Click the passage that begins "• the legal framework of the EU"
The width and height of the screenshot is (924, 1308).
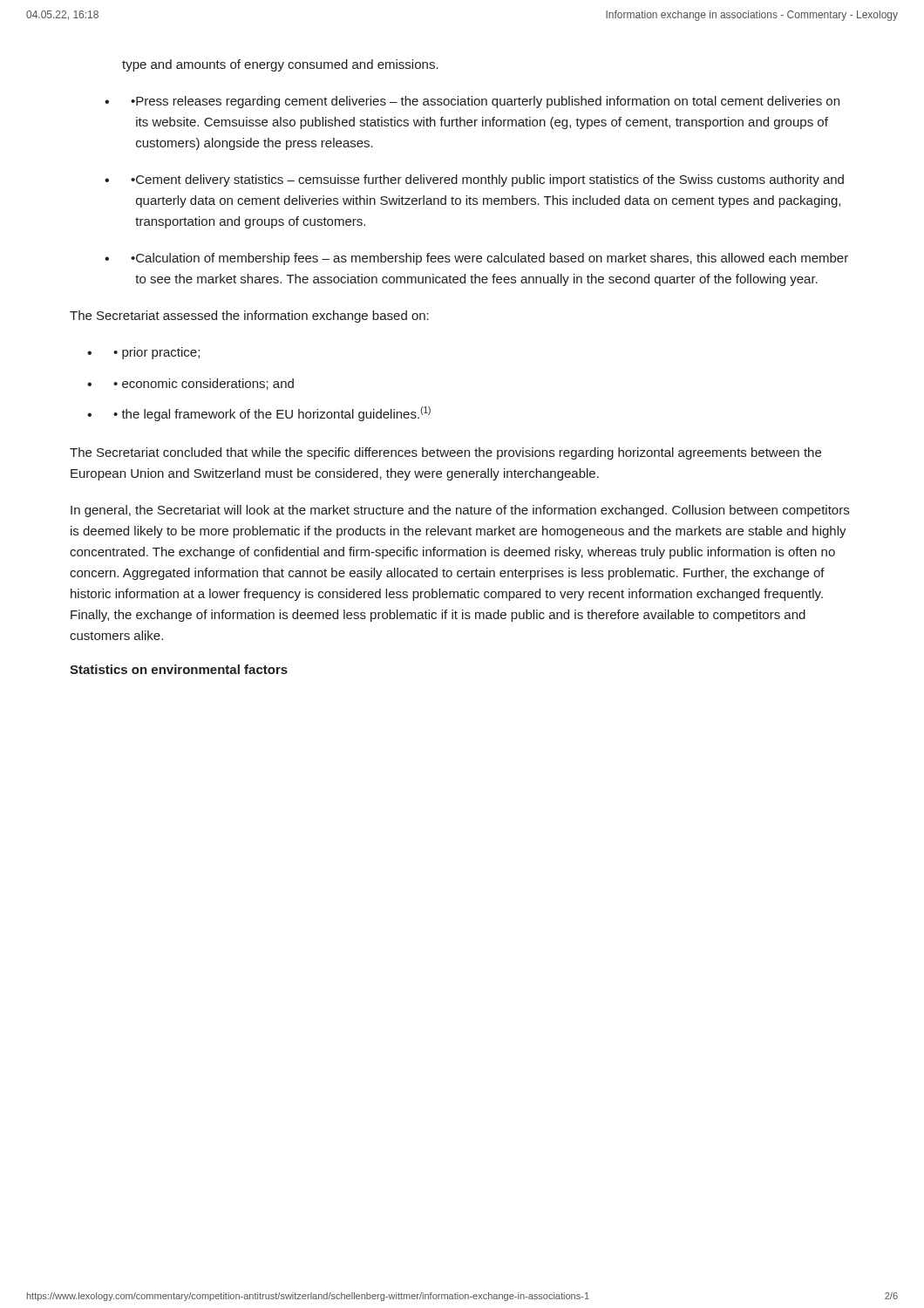272,414
